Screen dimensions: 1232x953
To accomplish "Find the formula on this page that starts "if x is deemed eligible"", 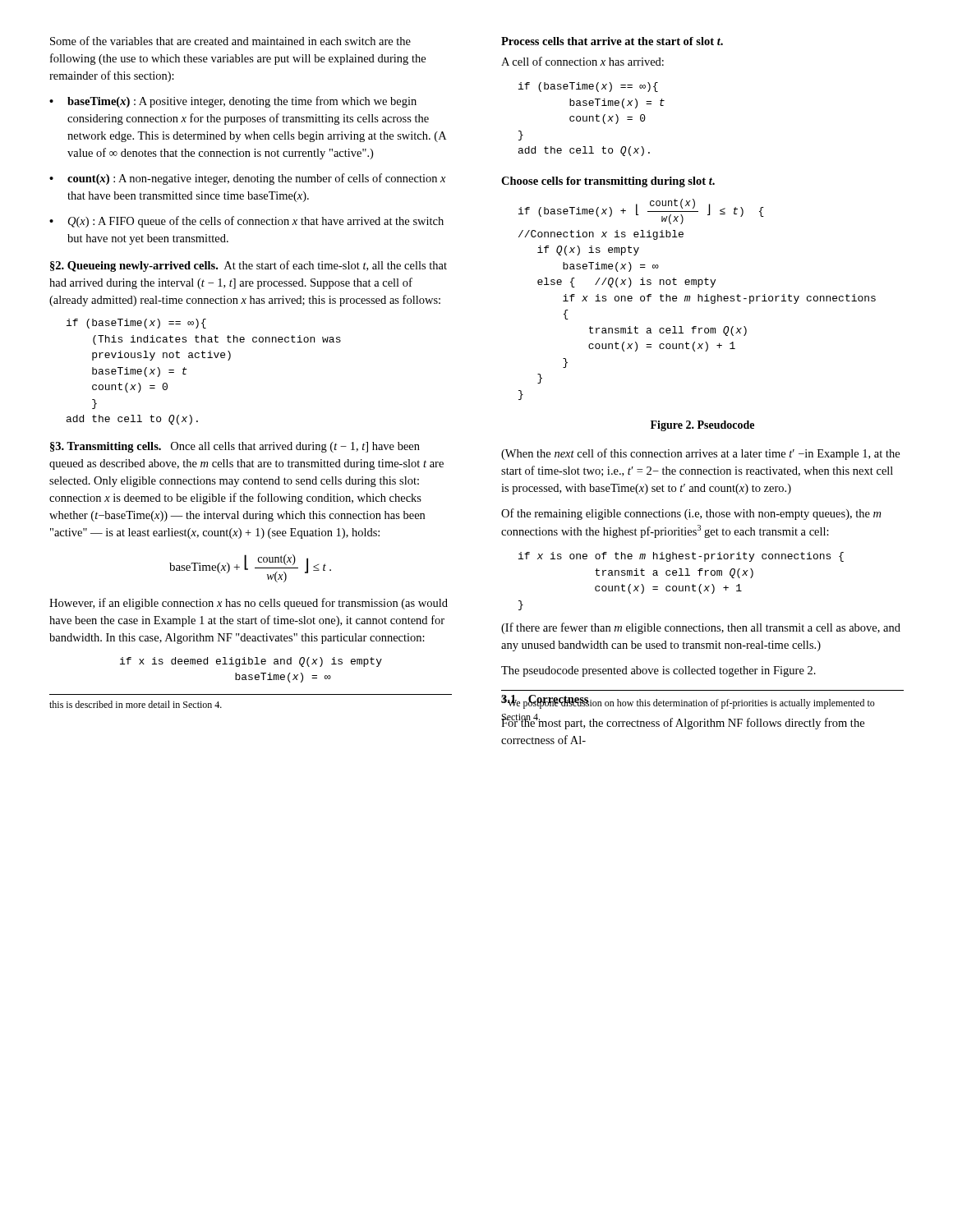I will [251, 670].
